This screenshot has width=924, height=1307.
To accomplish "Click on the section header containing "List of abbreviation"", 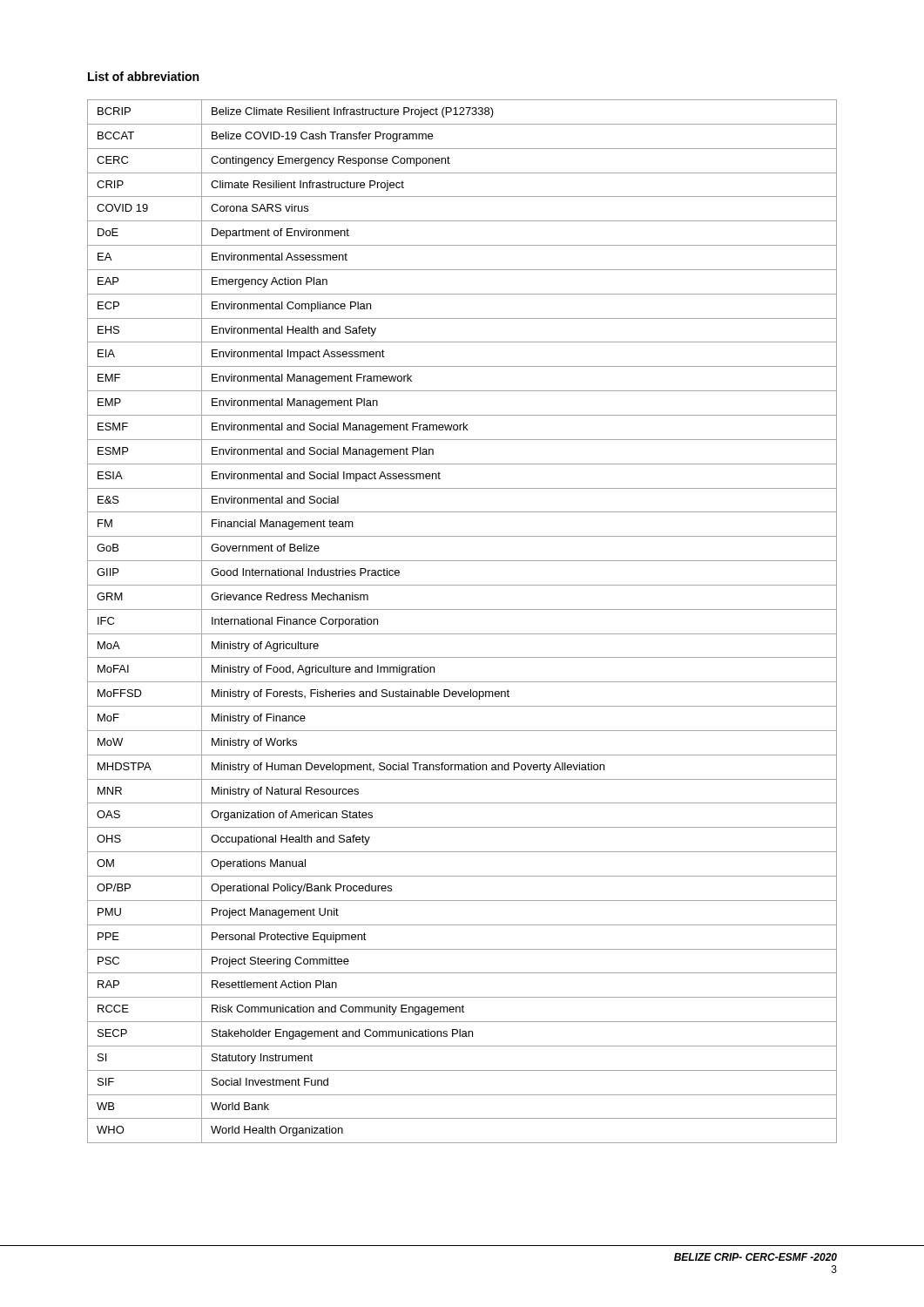I will pyautogui.click(x=143, y=77).
